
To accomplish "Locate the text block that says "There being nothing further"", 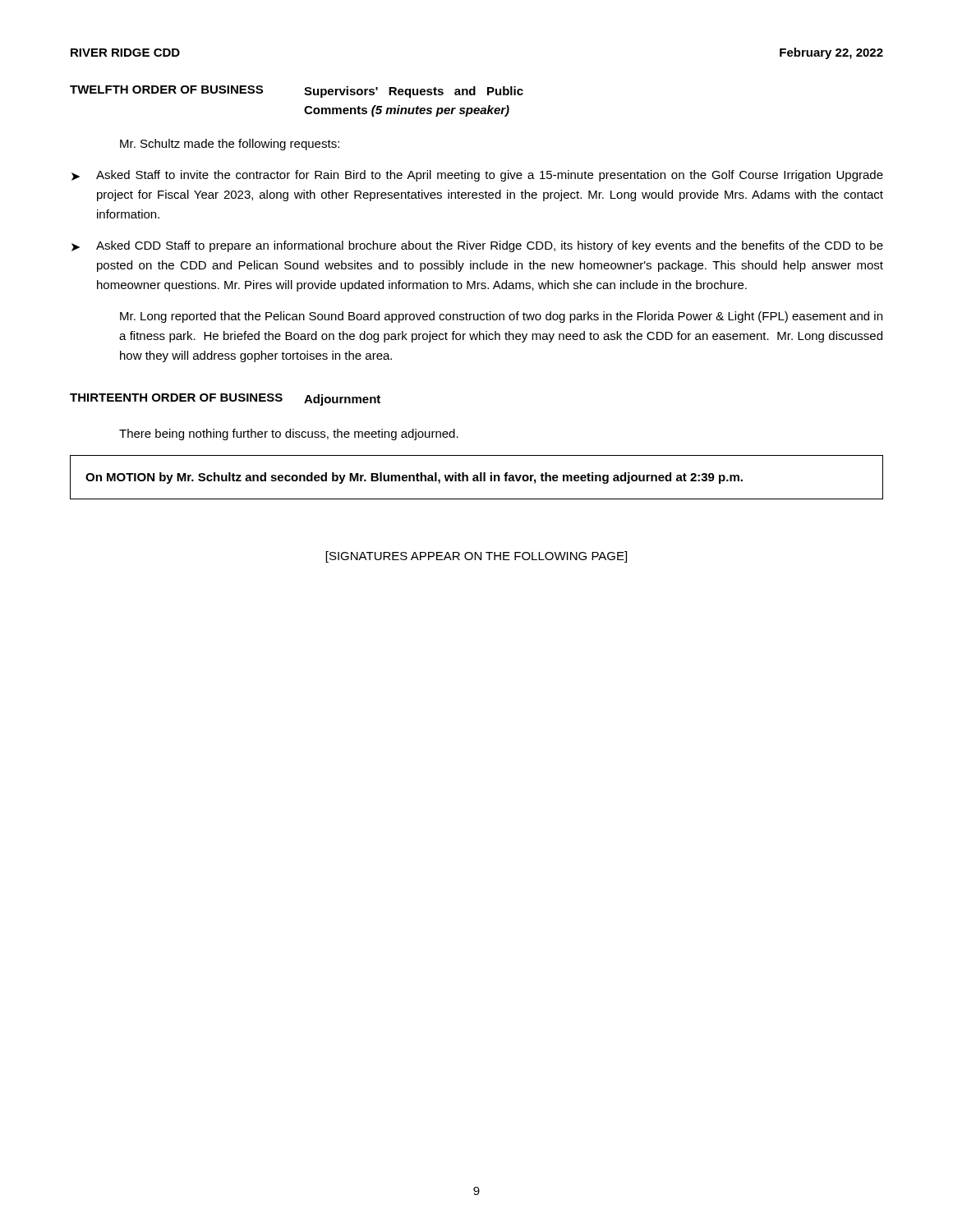I will (289, 433).
